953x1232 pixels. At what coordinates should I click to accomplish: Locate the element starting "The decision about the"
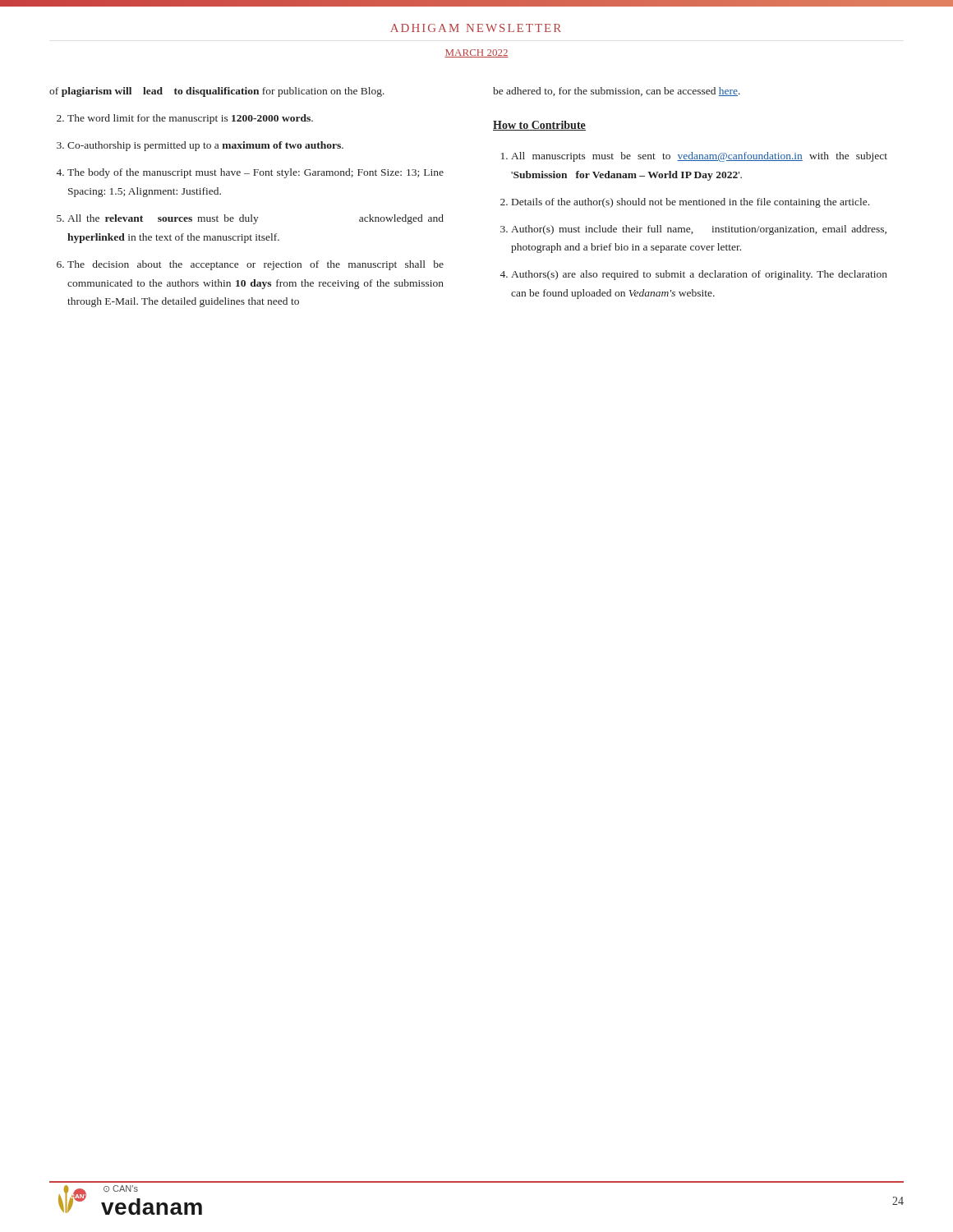coord(255,282)
